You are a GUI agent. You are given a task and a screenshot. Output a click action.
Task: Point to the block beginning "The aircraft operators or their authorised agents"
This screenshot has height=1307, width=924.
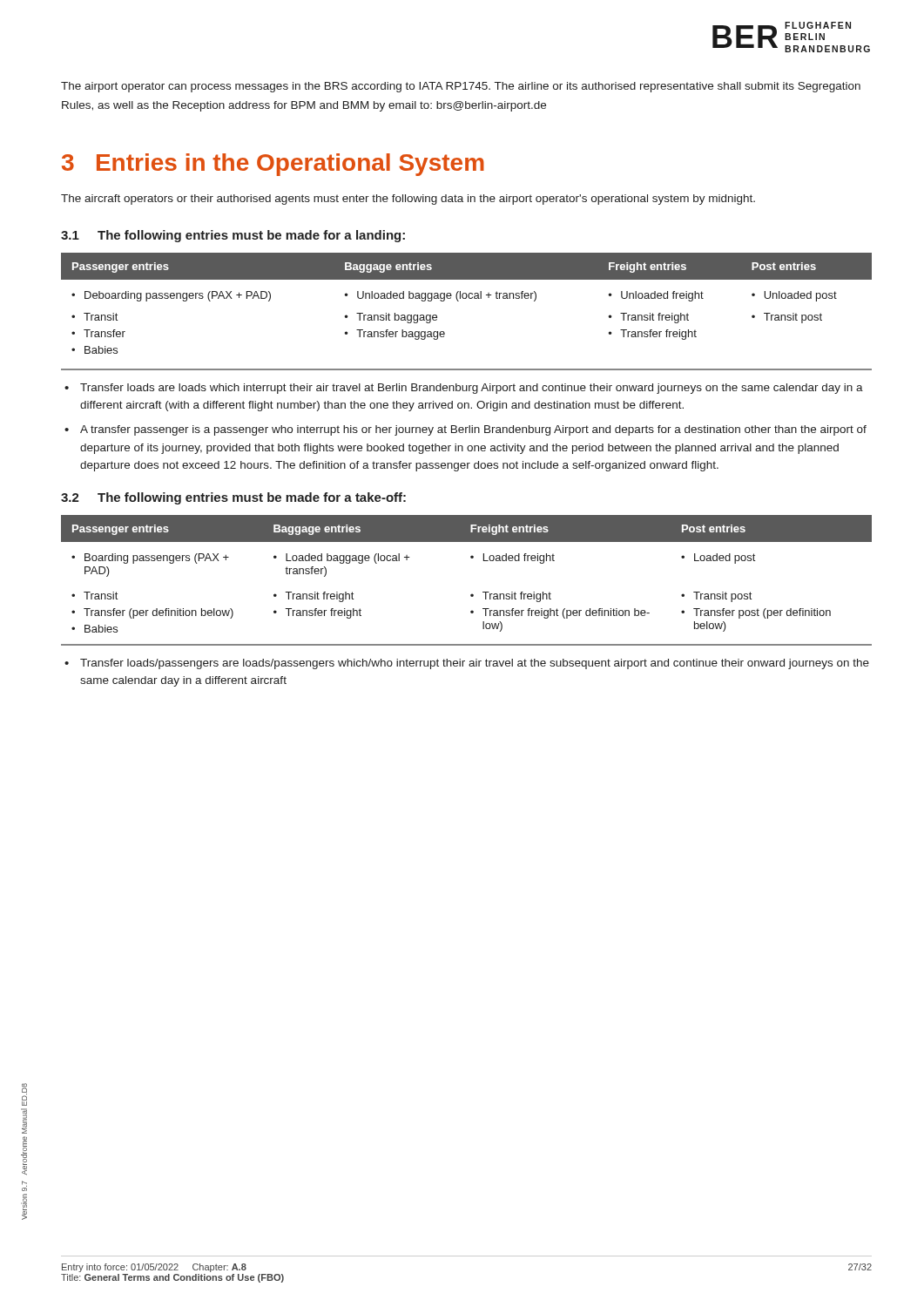pos(408,198)
